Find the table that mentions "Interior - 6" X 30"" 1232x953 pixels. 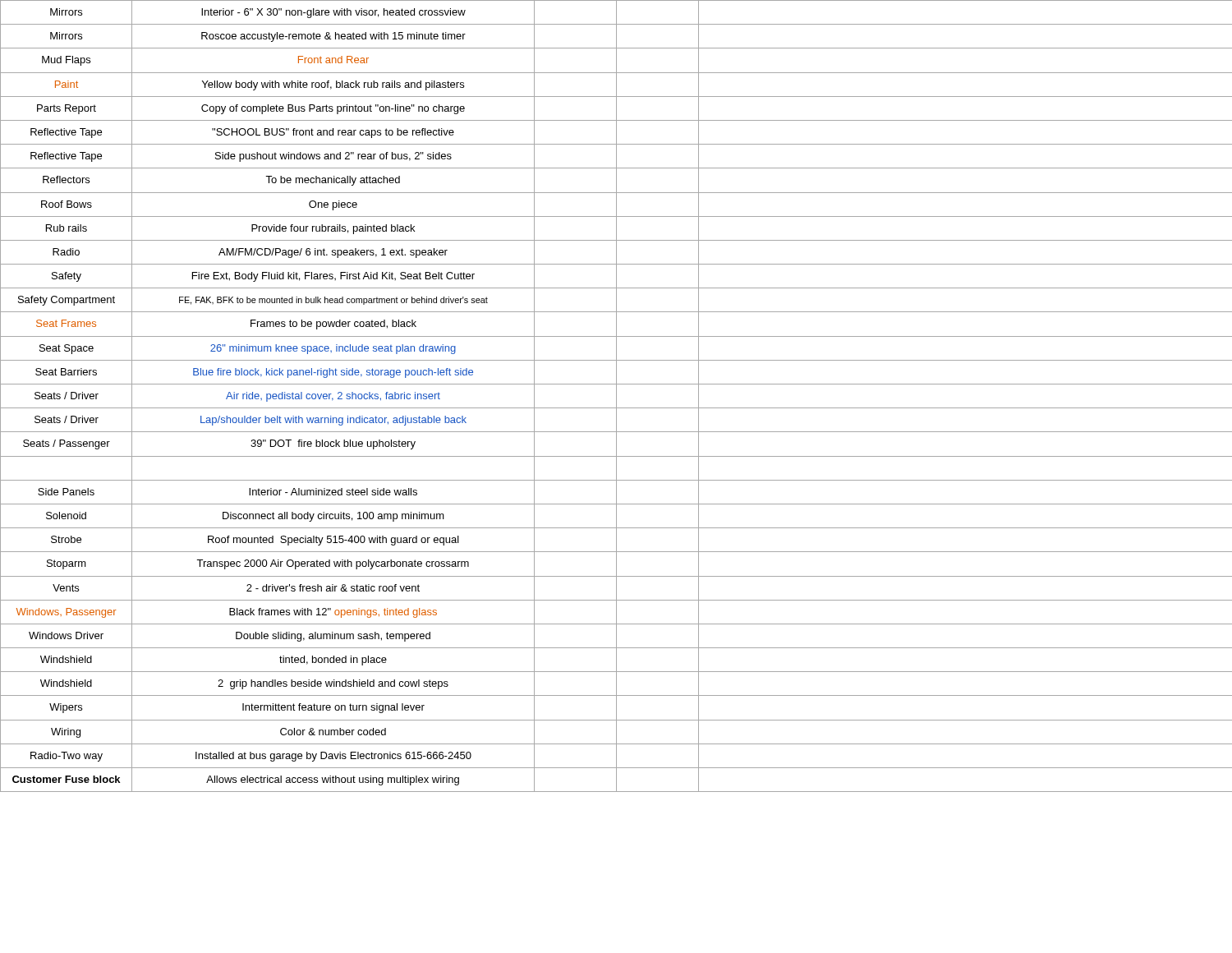click(x=616, y=396)
